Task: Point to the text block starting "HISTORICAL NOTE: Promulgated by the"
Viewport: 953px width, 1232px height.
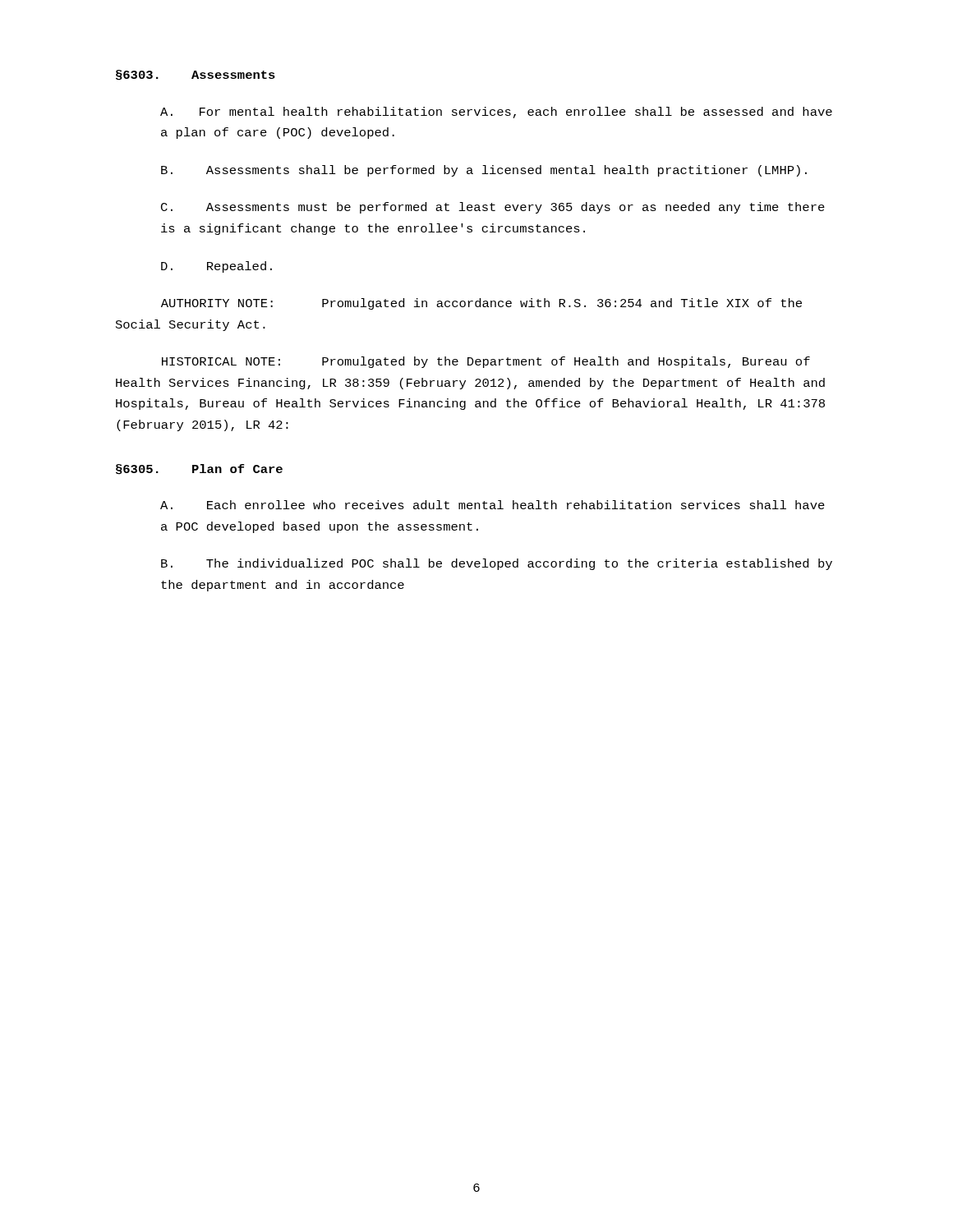Action: (470, 394)
